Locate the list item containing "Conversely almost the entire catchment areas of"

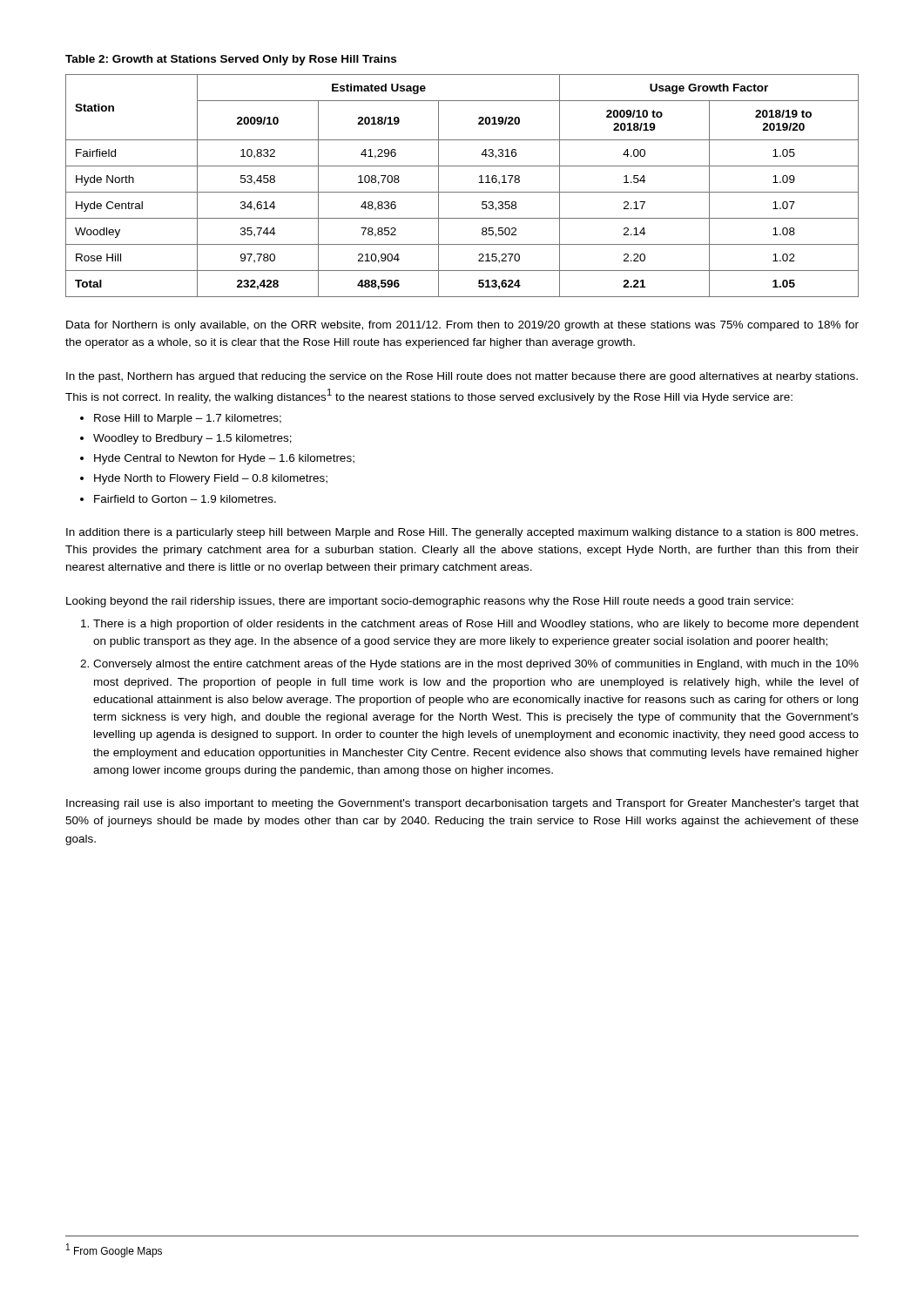click(x=476, y=717)
